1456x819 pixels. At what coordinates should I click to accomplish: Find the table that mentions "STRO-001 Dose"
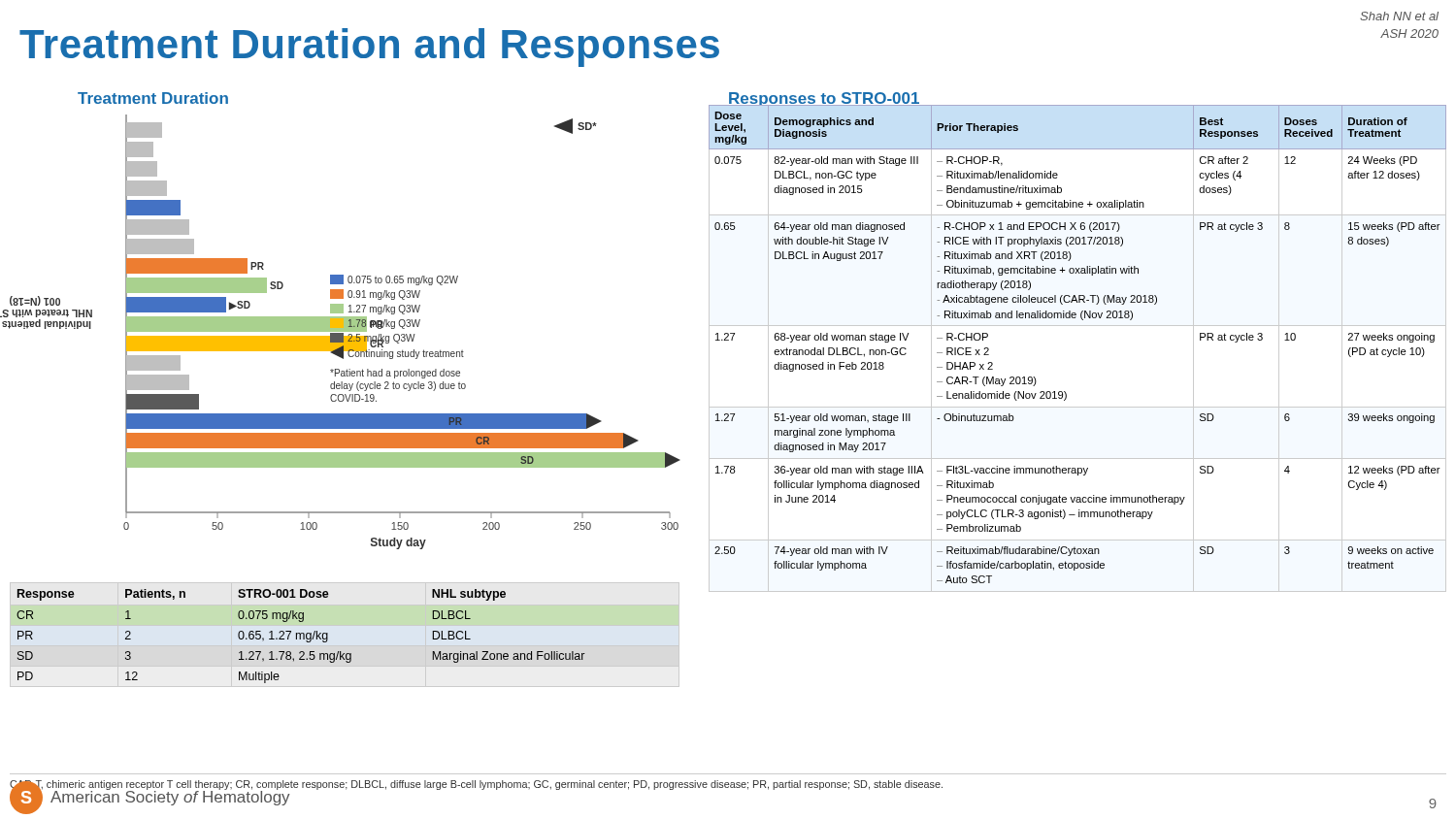point(345,635)
